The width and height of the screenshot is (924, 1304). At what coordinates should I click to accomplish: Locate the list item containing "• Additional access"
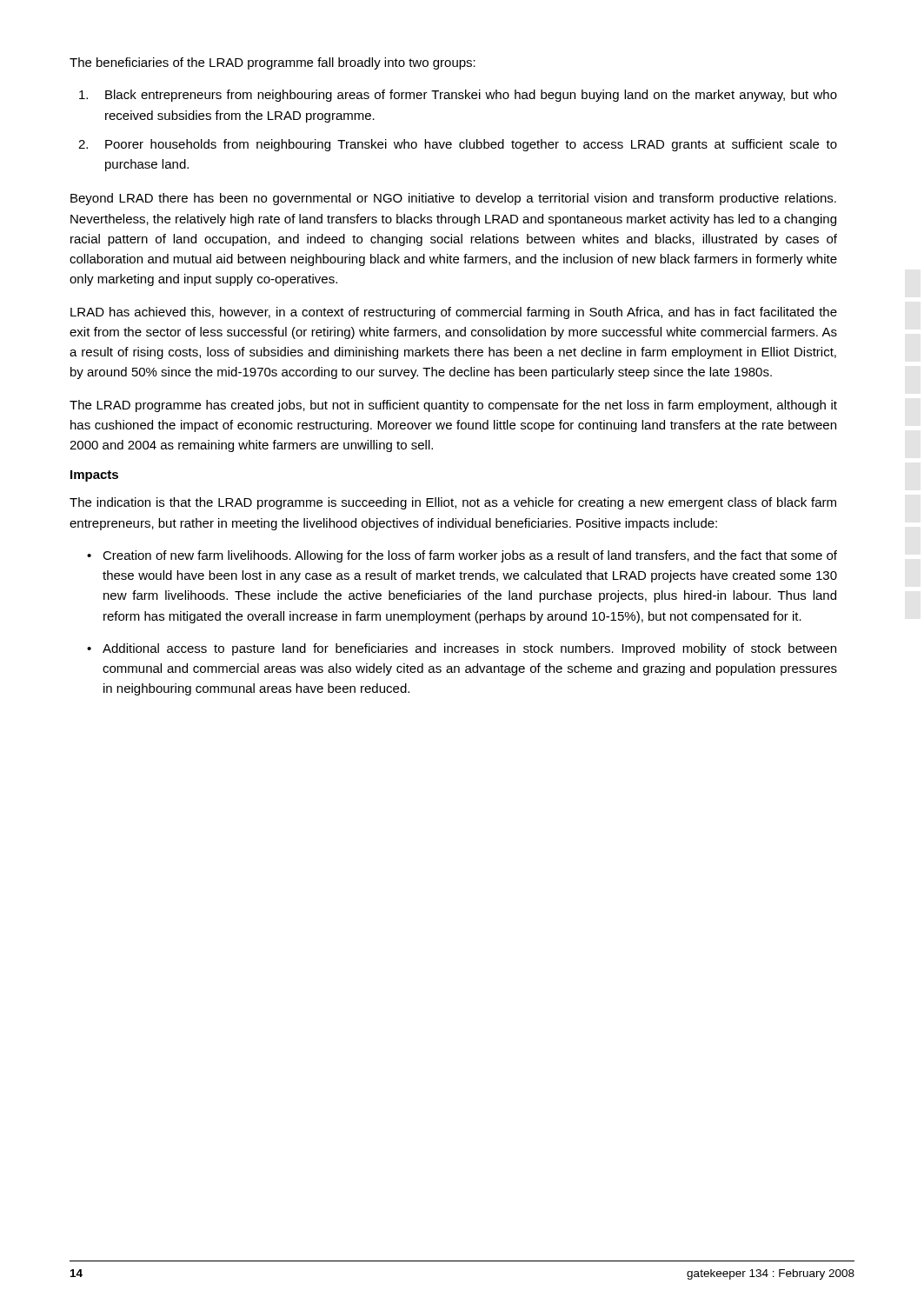click(462, 668)
